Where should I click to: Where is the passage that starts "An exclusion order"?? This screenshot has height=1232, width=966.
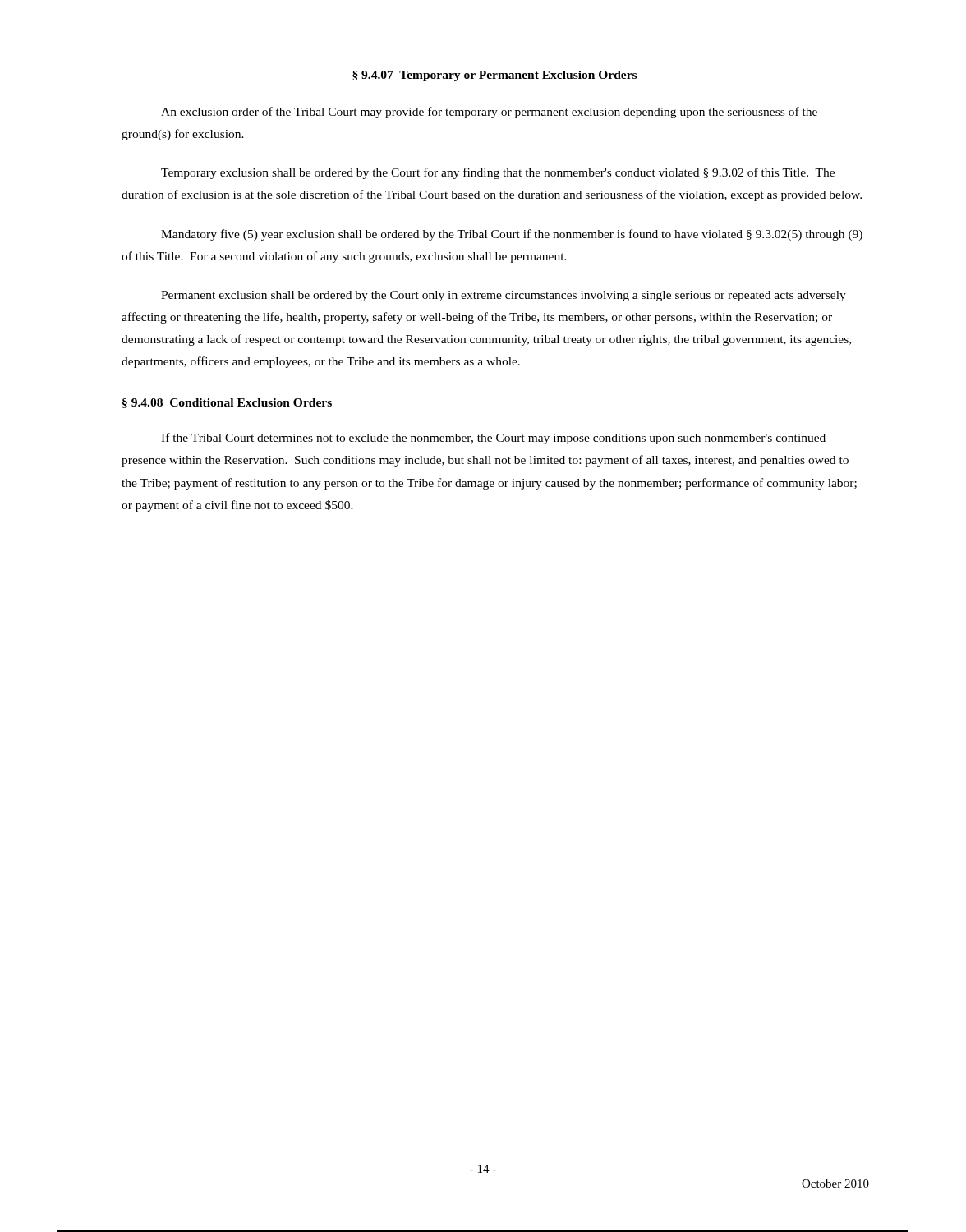click(495, 122)
